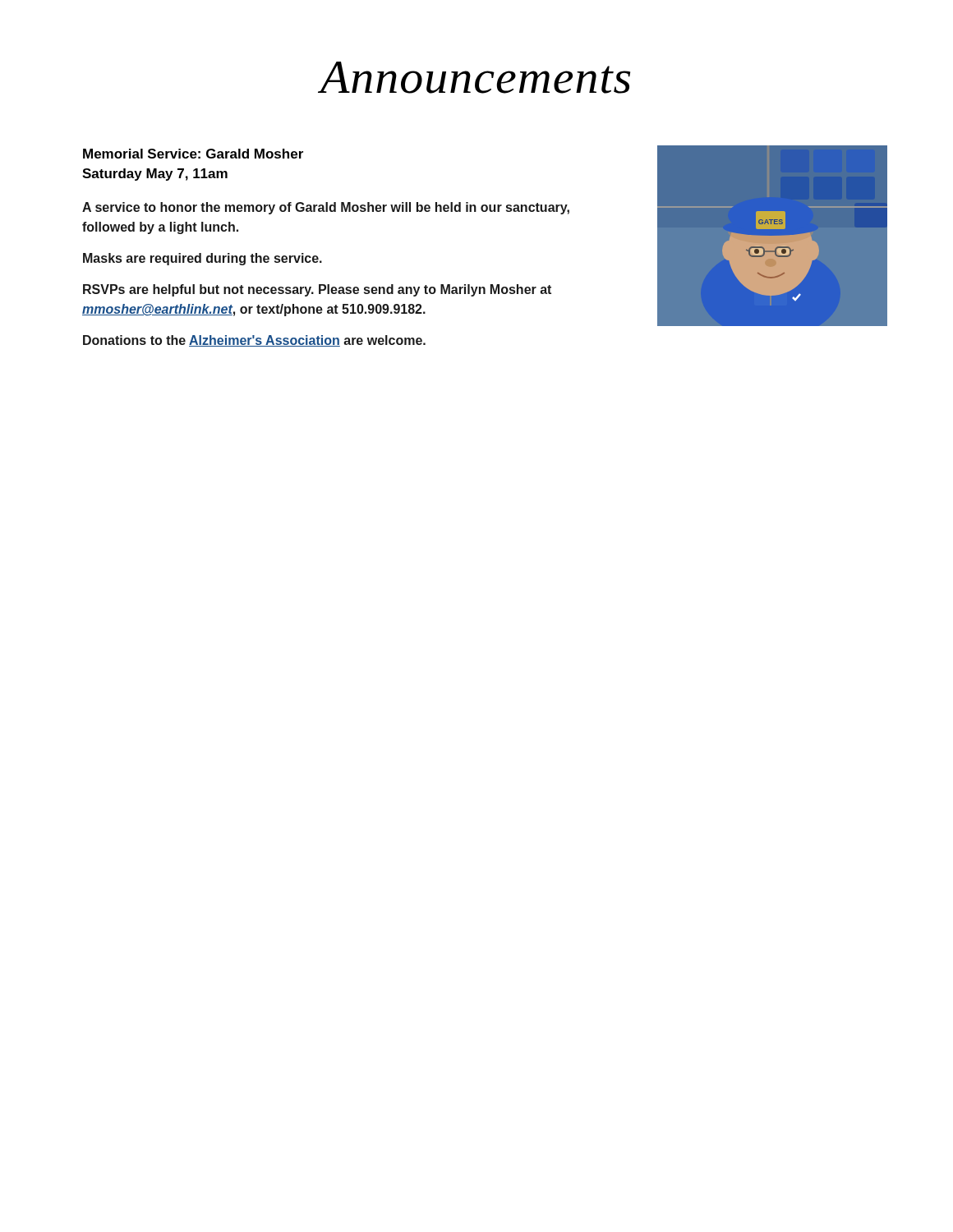Select the text block starting "A service to honor the memory of"
The height and width of the screenshot is (1232, 953).
(x=326, y=217)
